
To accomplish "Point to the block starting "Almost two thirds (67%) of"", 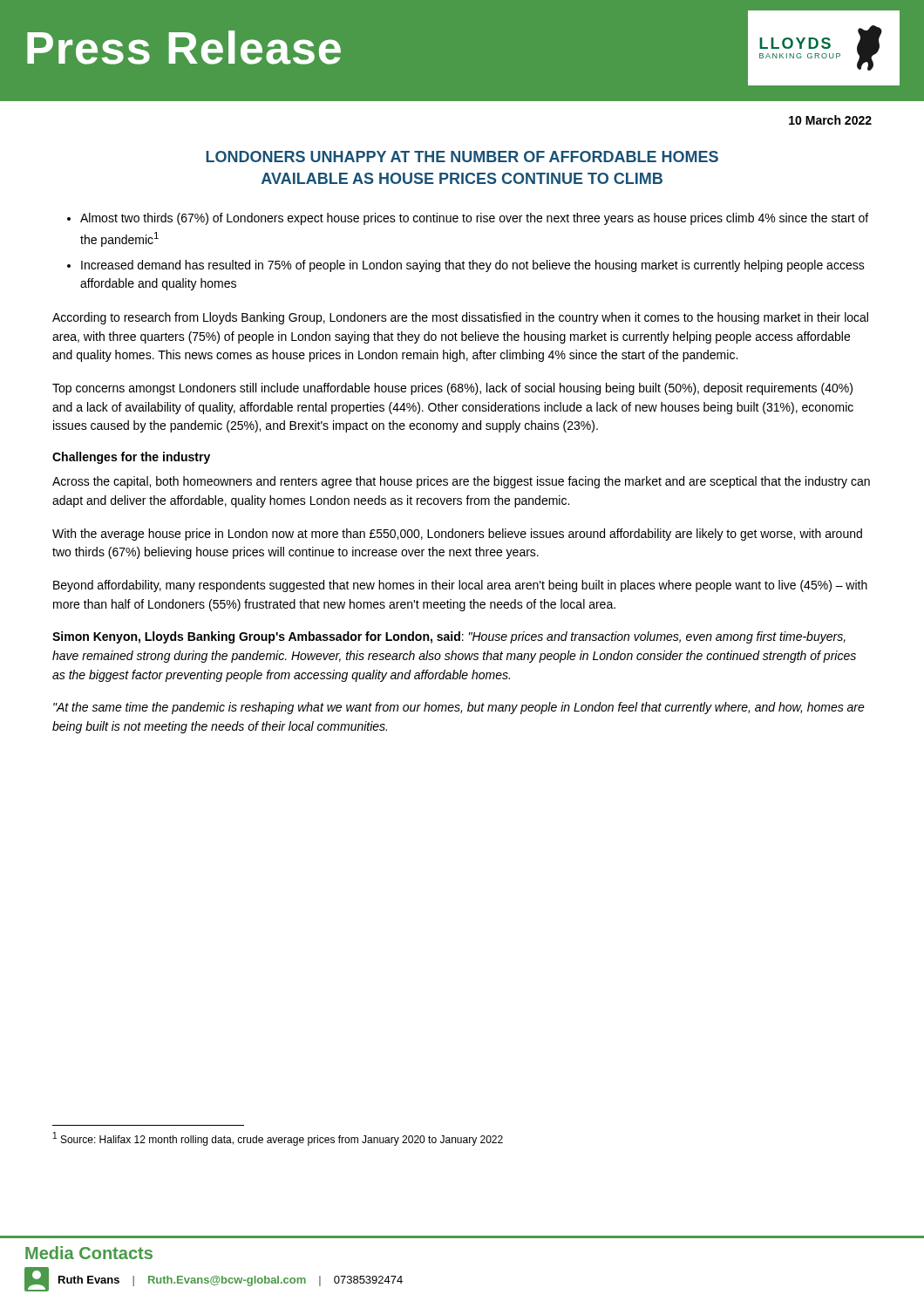I will (466, 229).
